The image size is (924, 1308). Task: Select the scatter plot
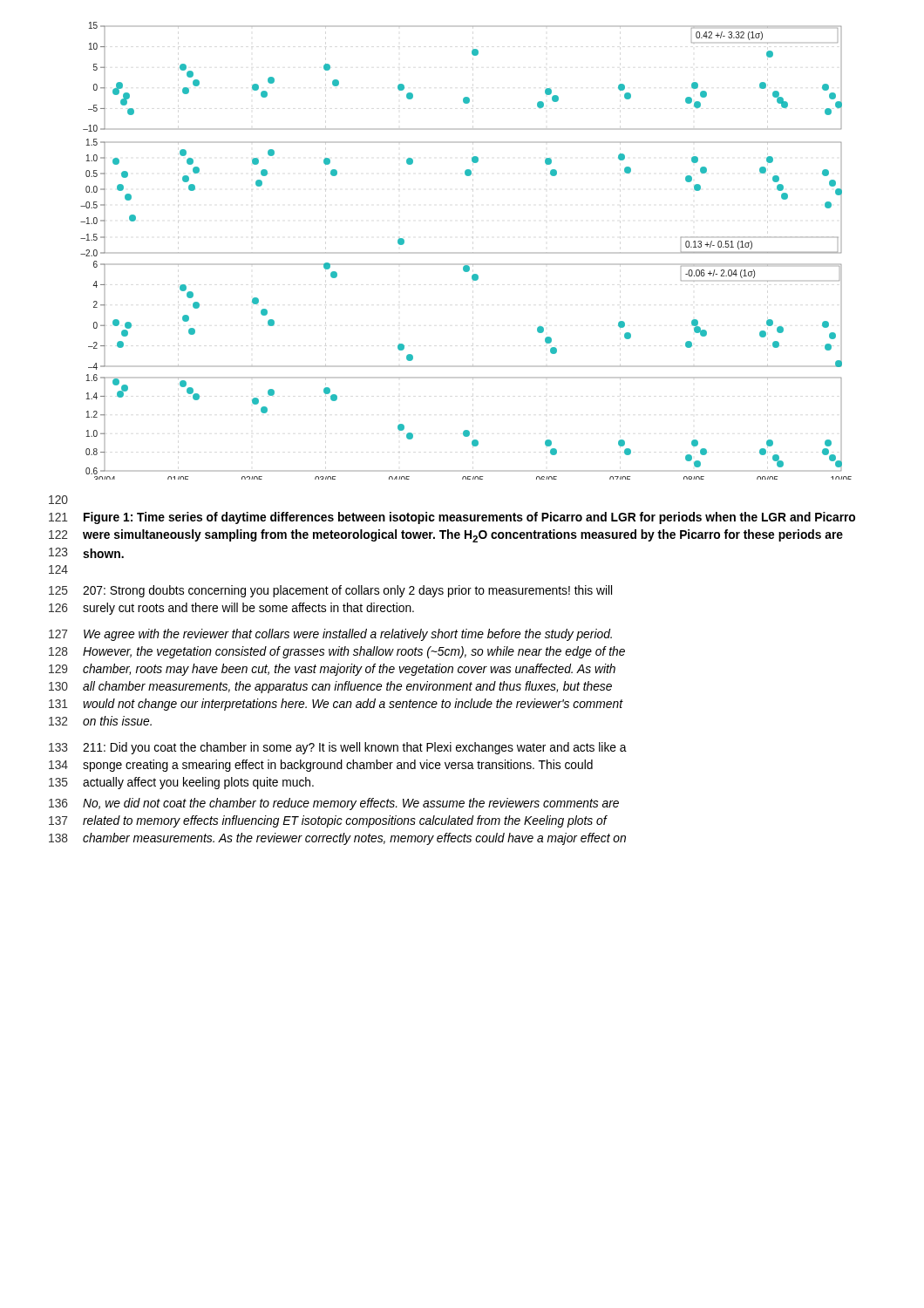click(x=466, y=249)
